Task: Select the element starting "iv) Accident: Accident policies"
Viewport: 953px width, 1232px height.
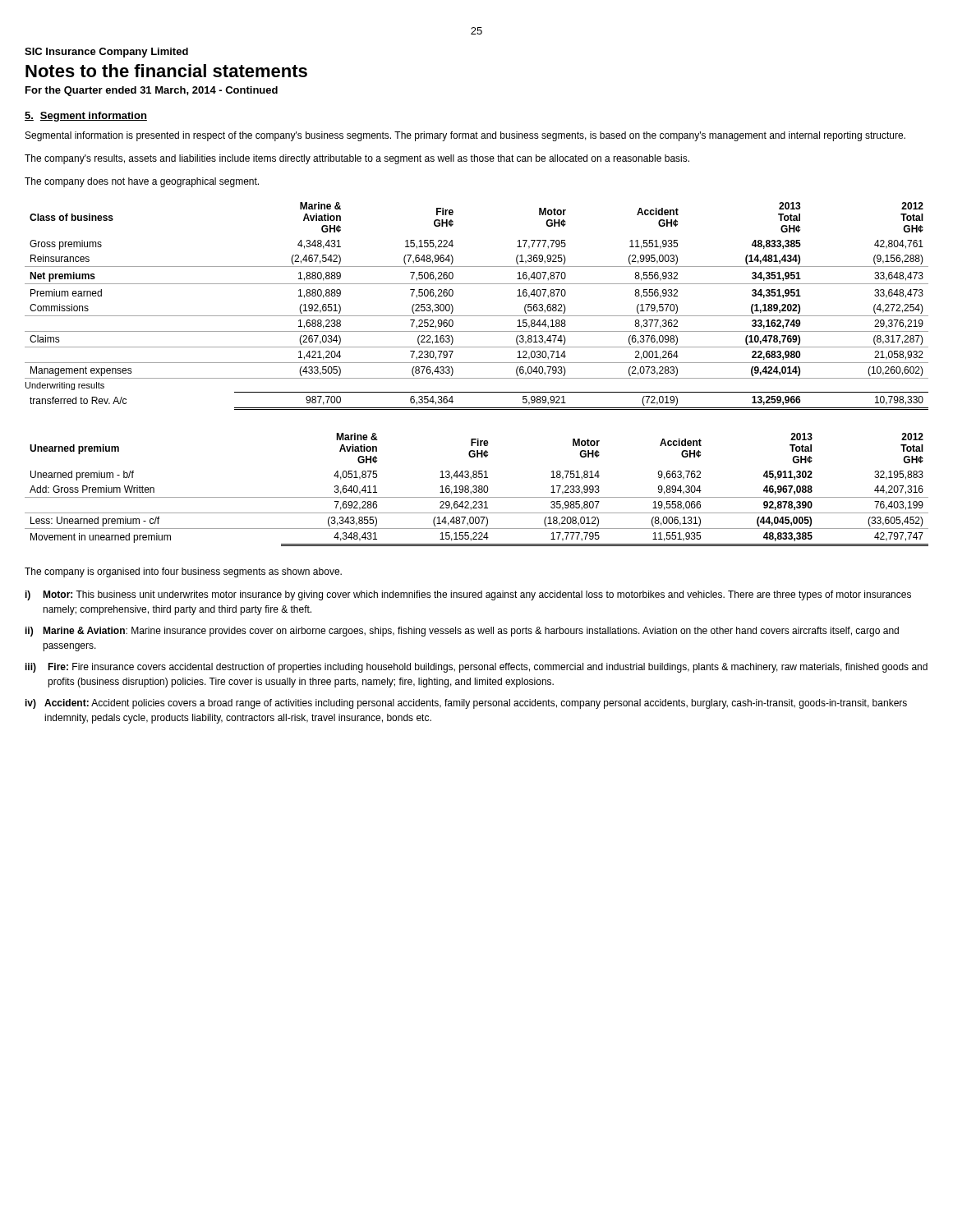Action: 476,710
